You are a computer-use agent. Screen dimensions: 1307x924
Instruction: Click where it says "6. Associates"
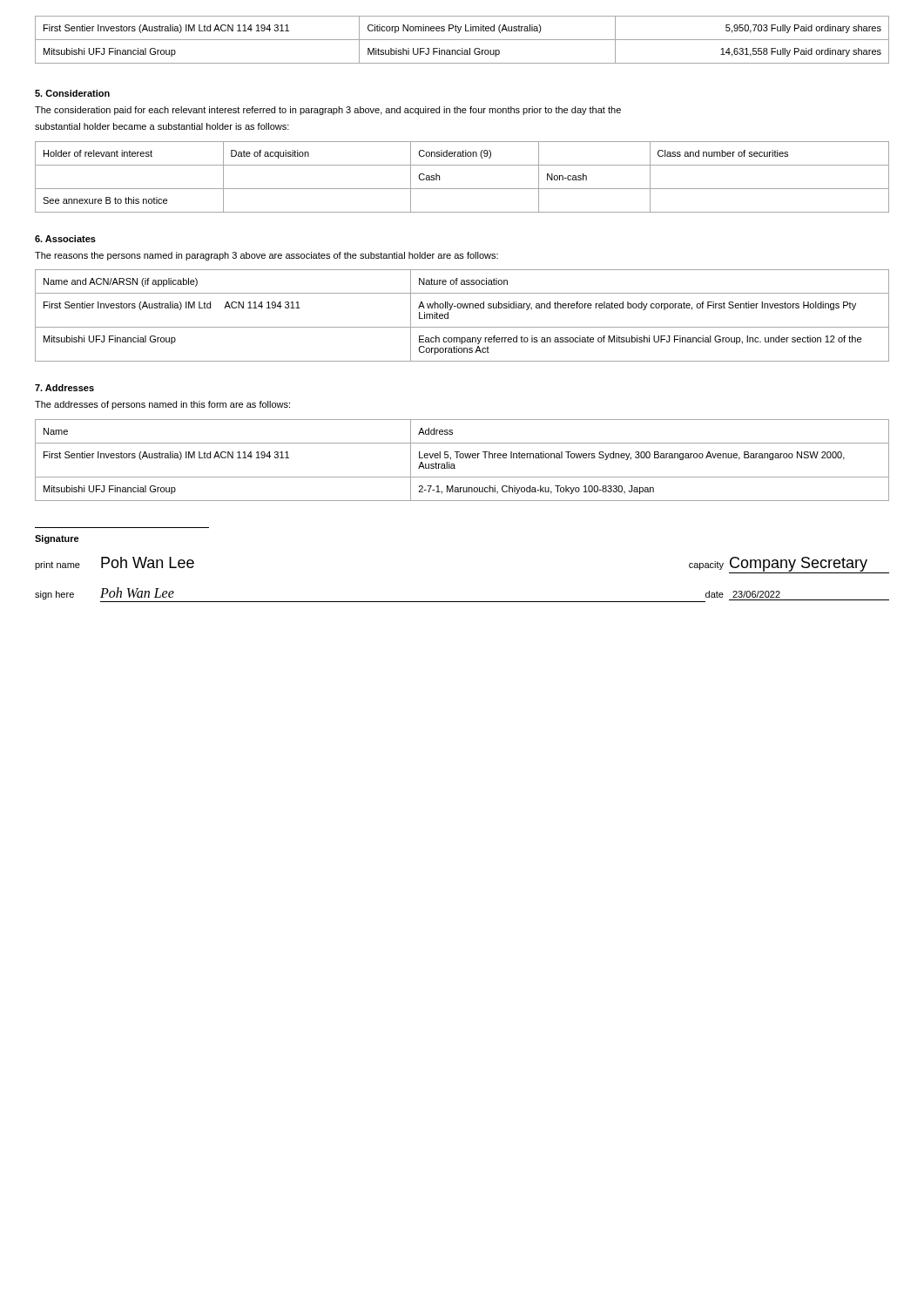[65, 239]
